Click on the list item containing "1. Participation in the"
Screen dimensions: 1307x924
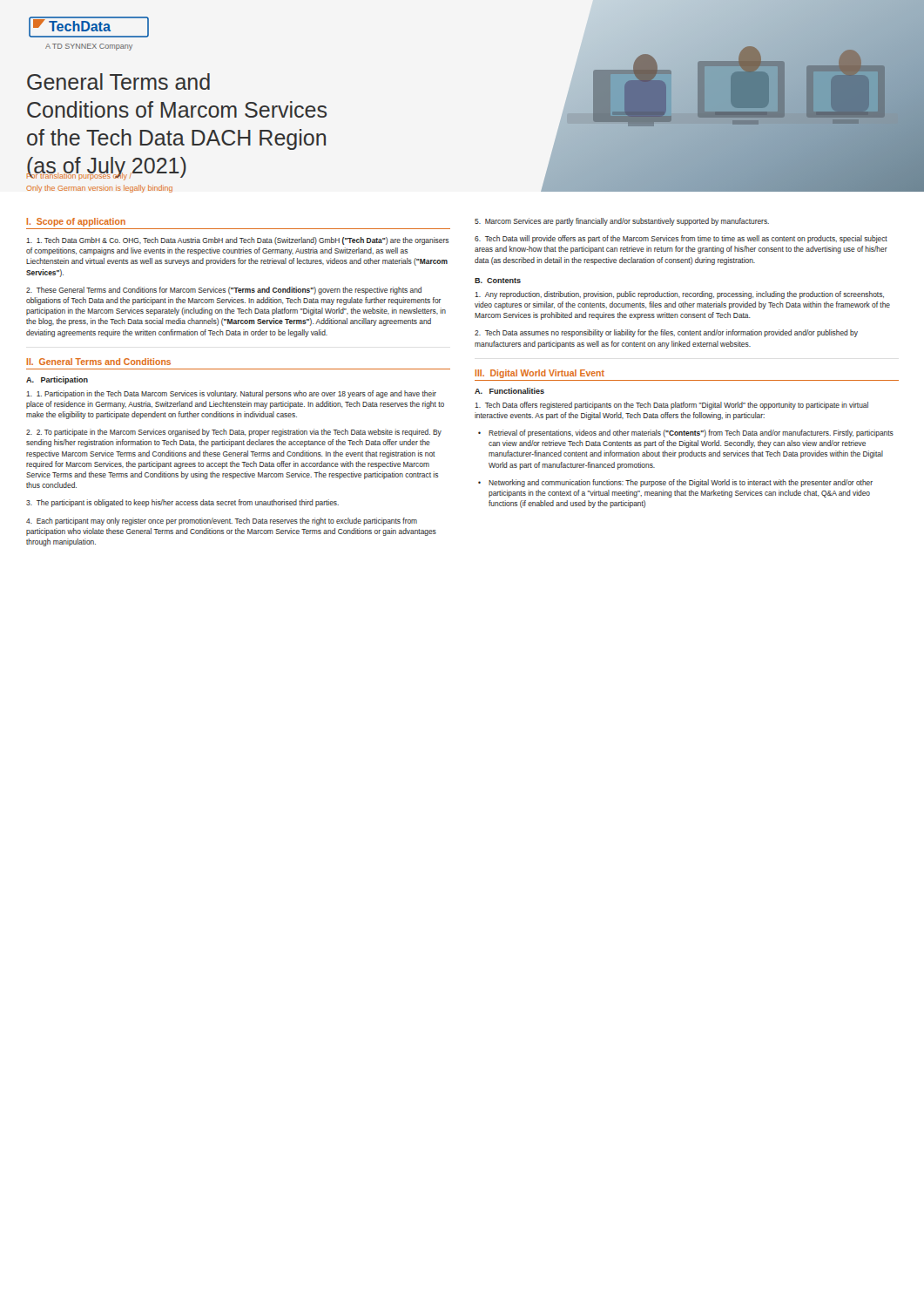[235, 404]
